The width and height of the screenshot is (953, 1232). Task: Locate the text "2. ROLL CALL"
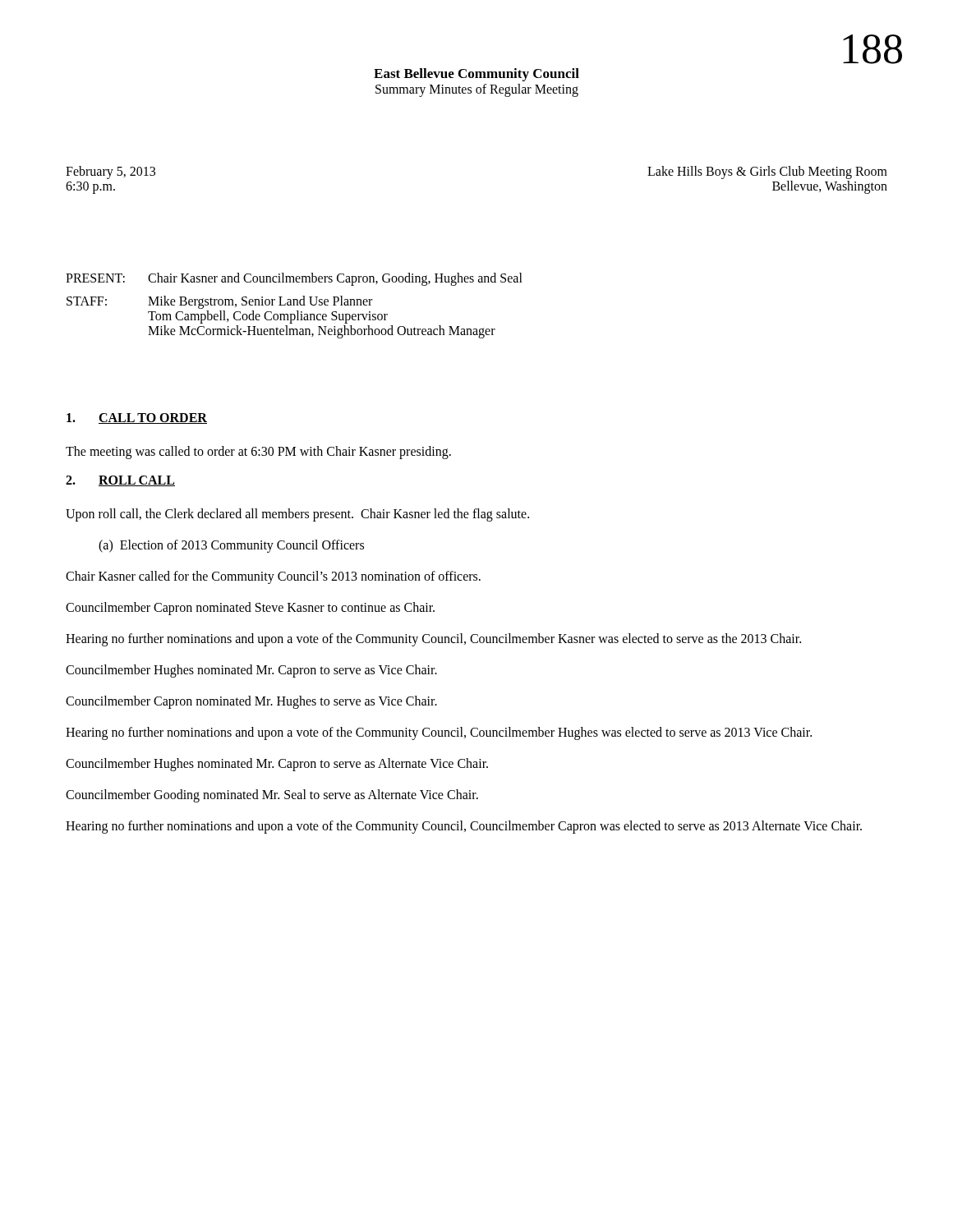120,480
